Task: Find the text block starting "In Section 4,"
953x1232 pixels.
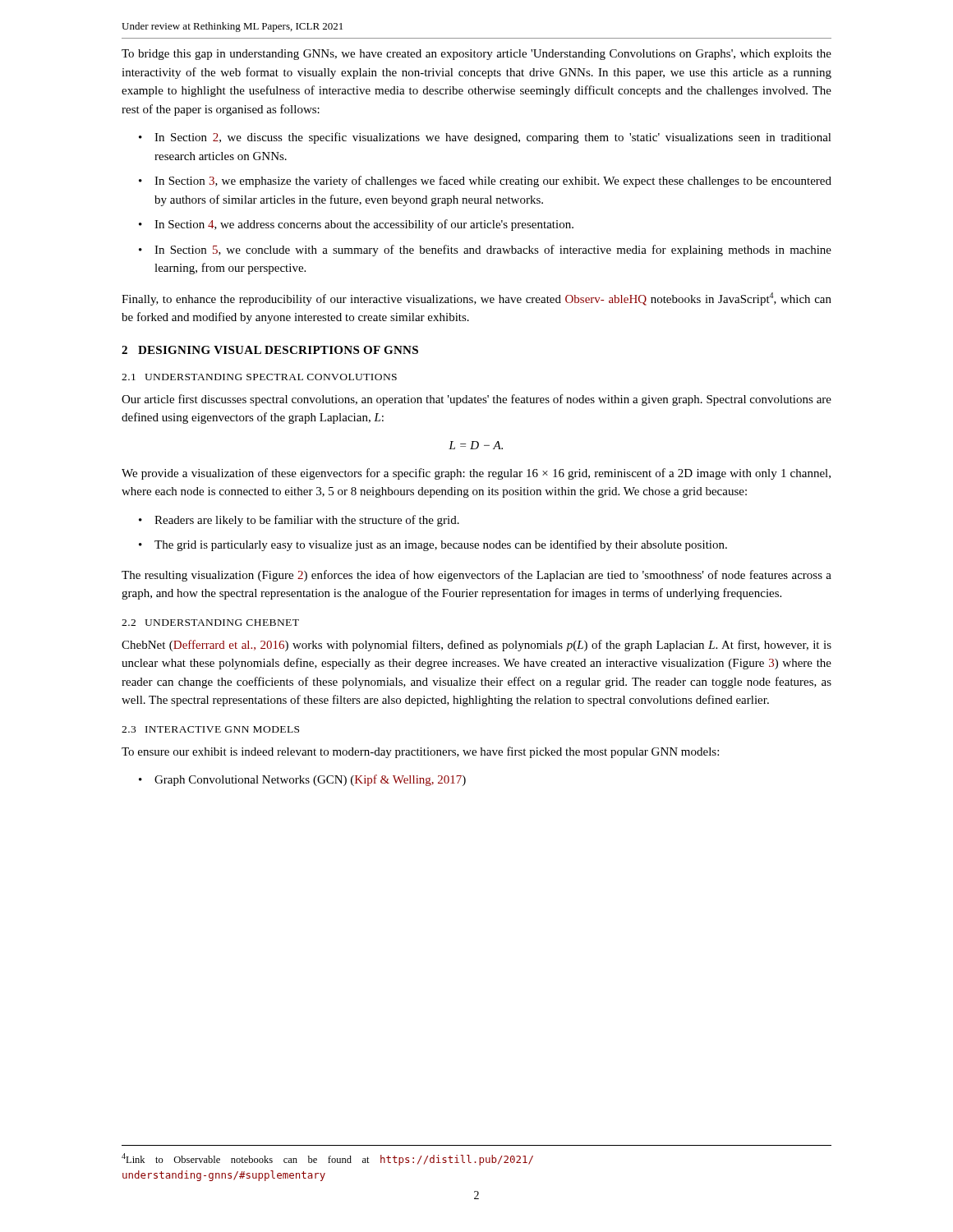Action: click(x=364, y=224)
